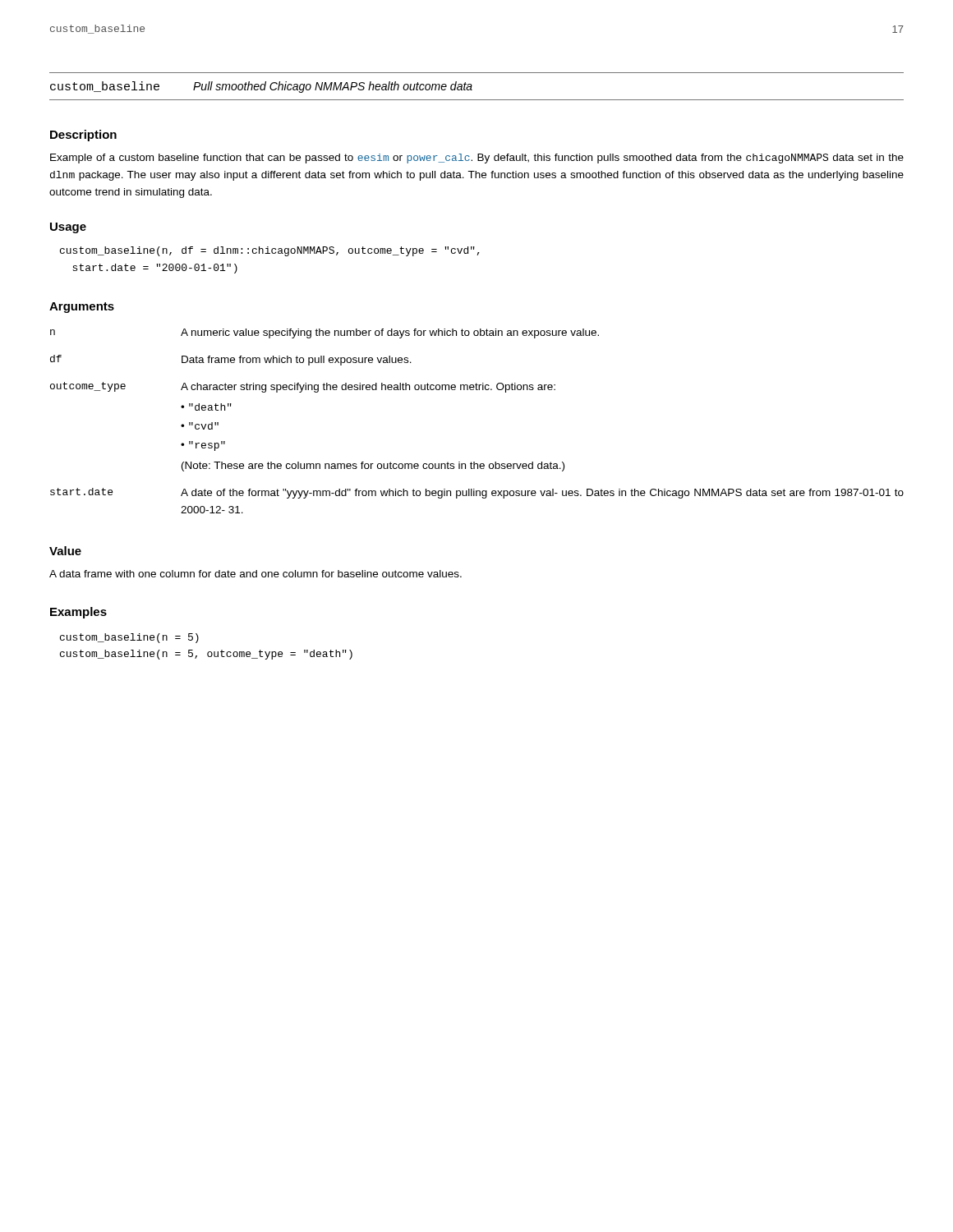Screen dimensions: 1232x953
Task: Point to the block beginning "A data frame with one"
Action: (256, 573)
